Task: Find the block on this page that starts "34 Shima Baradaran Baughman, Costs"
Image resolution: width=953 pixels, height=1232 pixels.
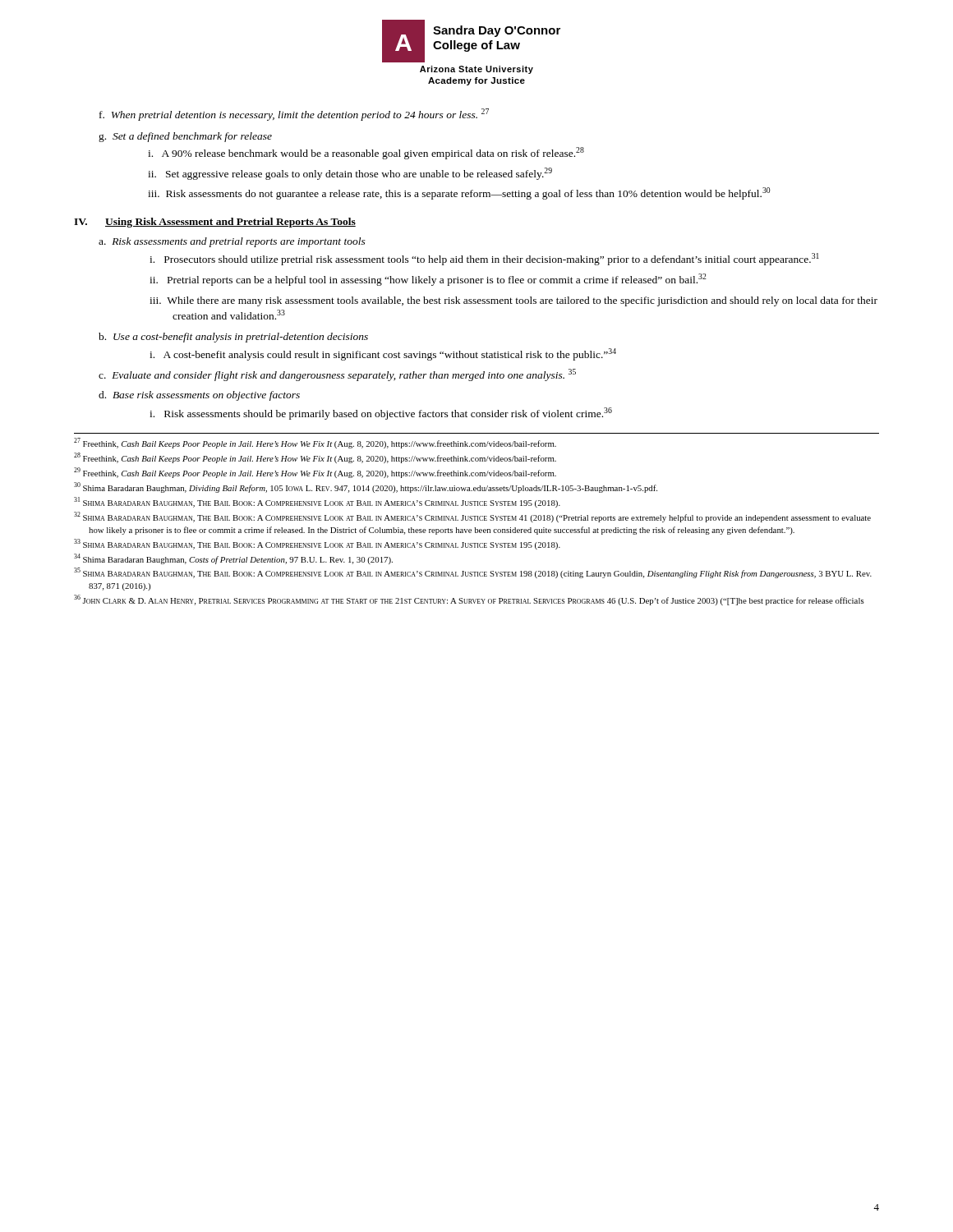Action: pyautogui.click(x=234, y=559)
